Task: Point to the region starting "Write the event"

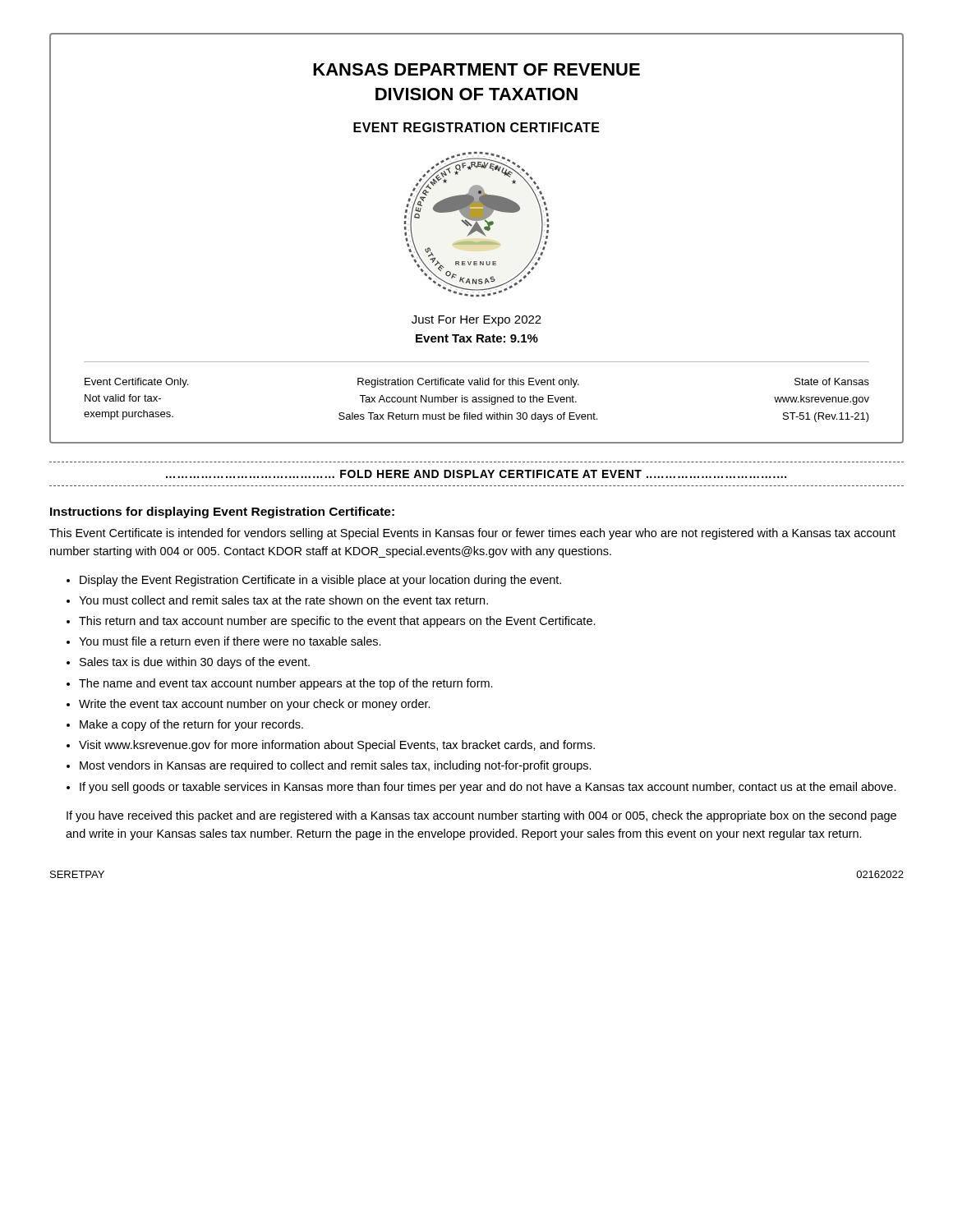Action: tap(255, 704)
